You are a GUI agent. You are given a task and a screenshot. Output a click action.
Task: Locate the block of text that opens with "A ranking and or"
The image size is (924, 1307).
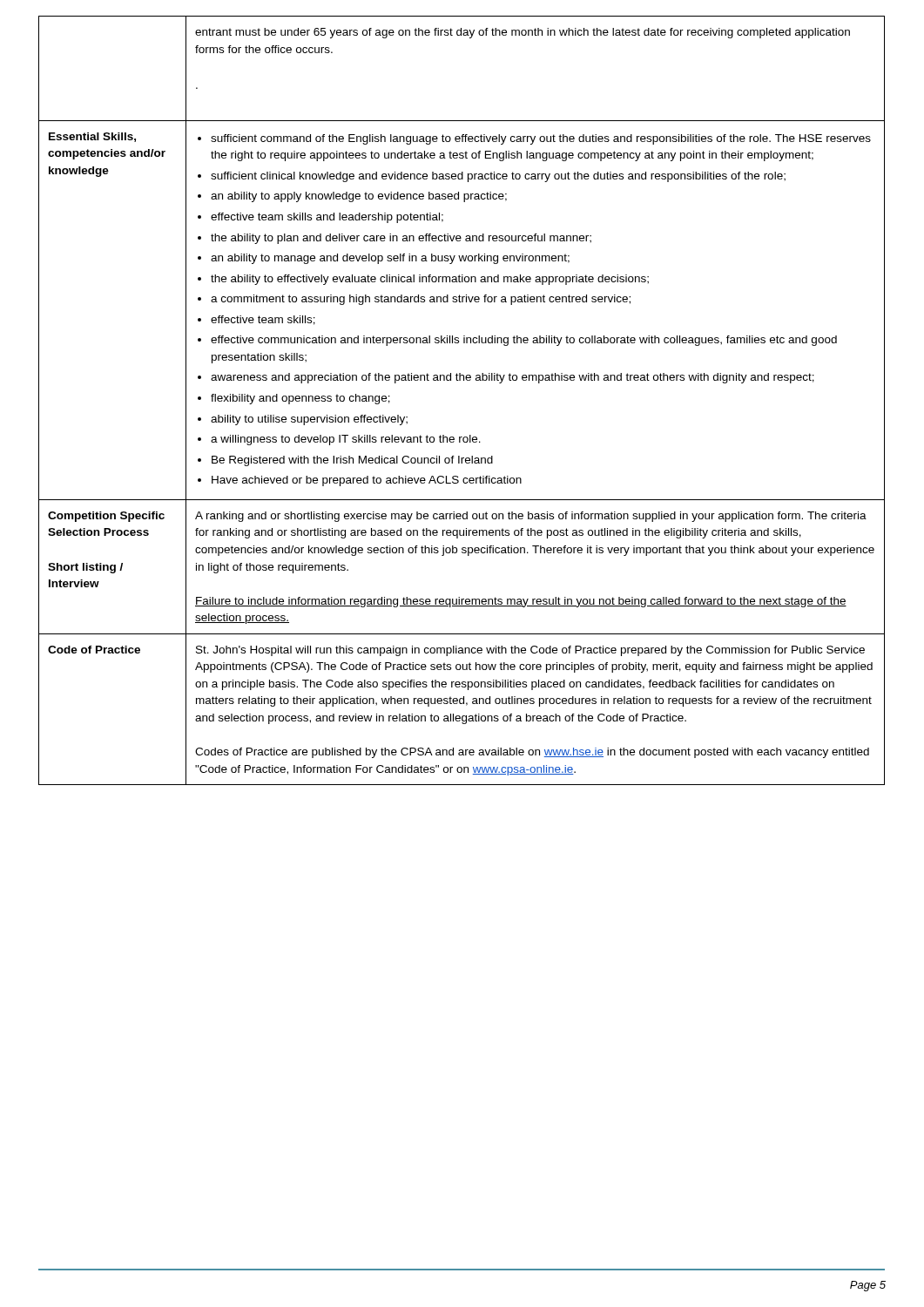click(x=535, y=541)
